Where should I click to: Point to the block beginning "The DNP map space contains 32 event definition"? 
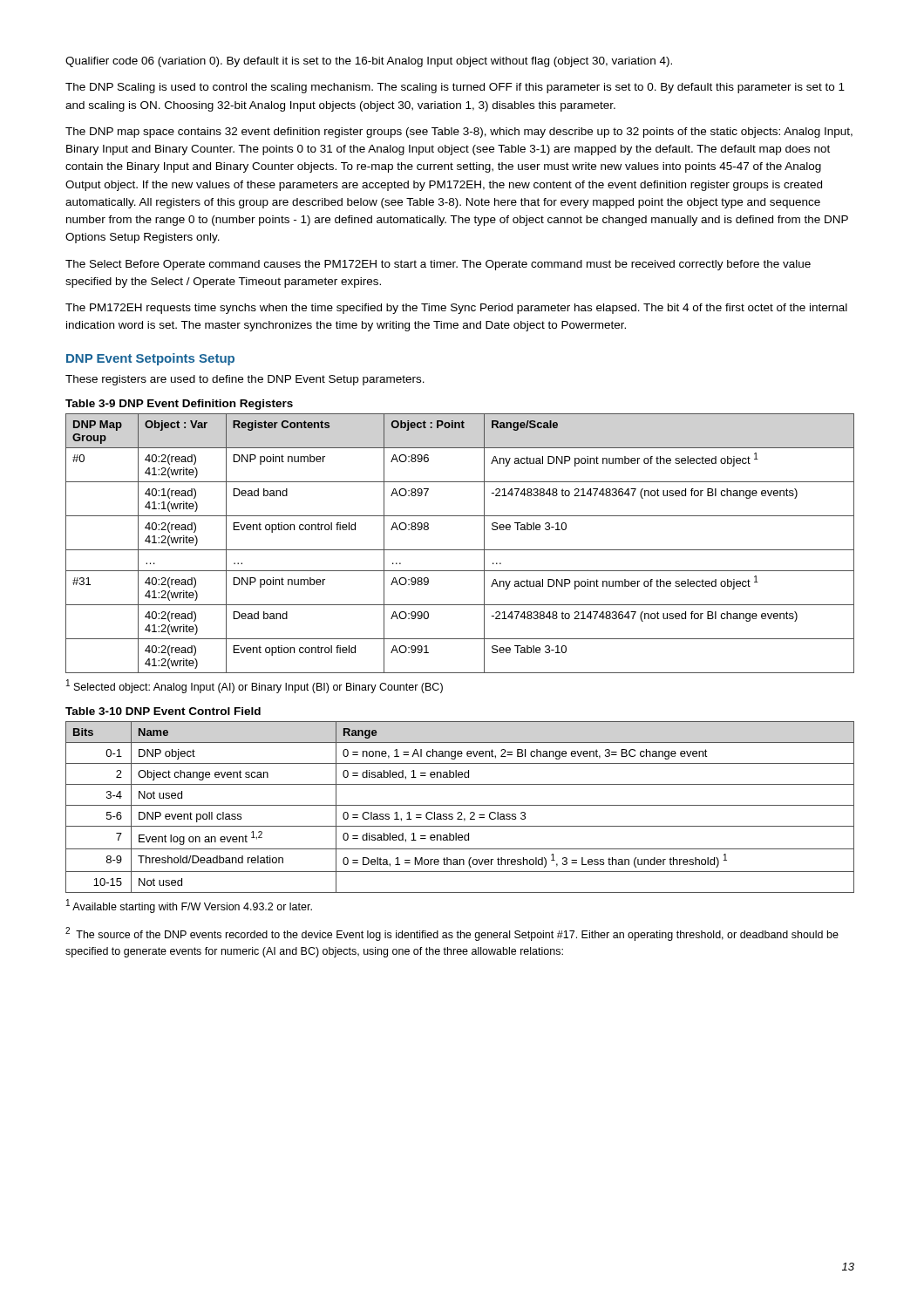[460, 184]
